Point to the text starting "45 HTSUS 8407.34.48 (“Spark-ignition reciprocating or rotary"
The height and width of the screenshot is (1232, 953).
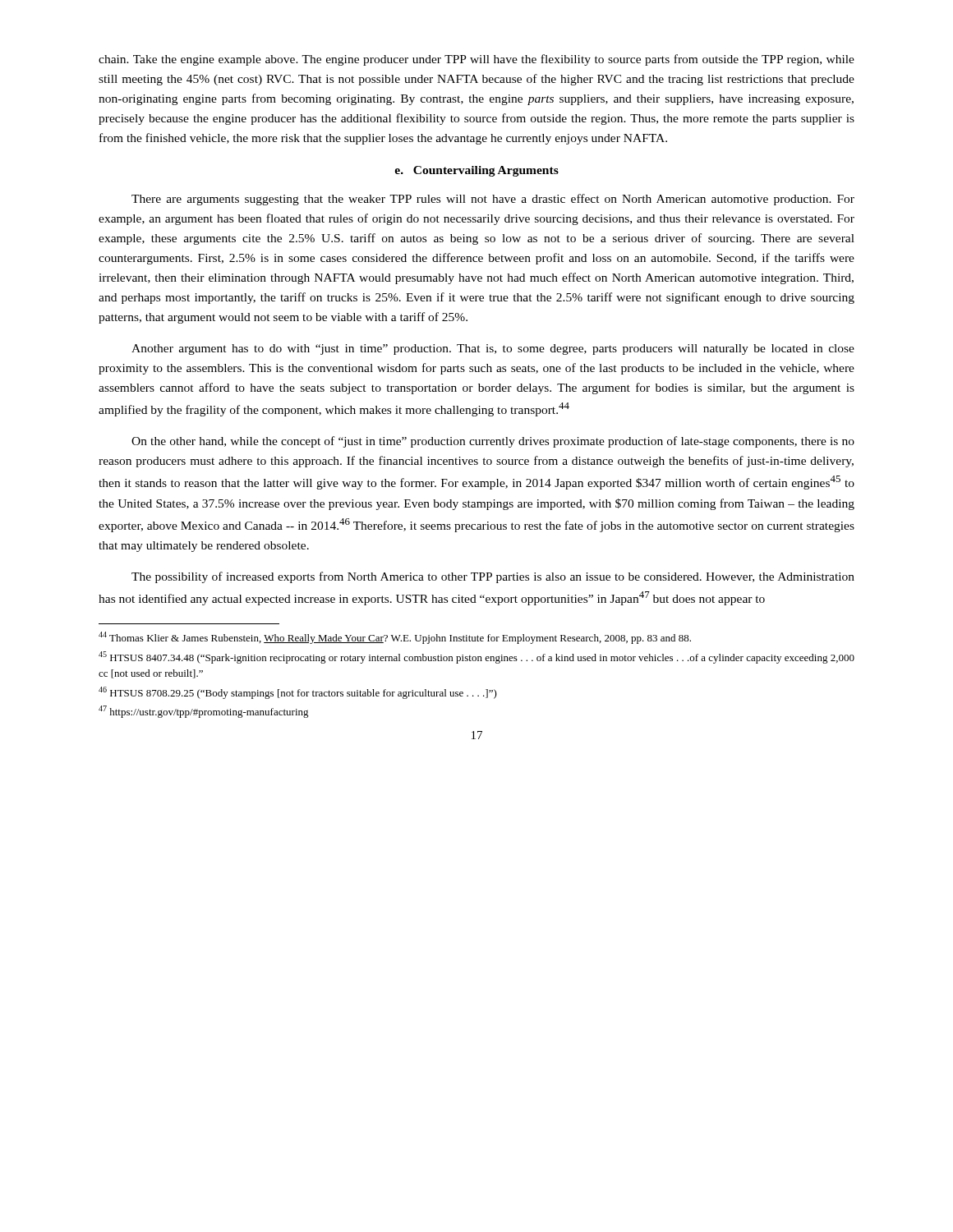(x=476, y=665)
